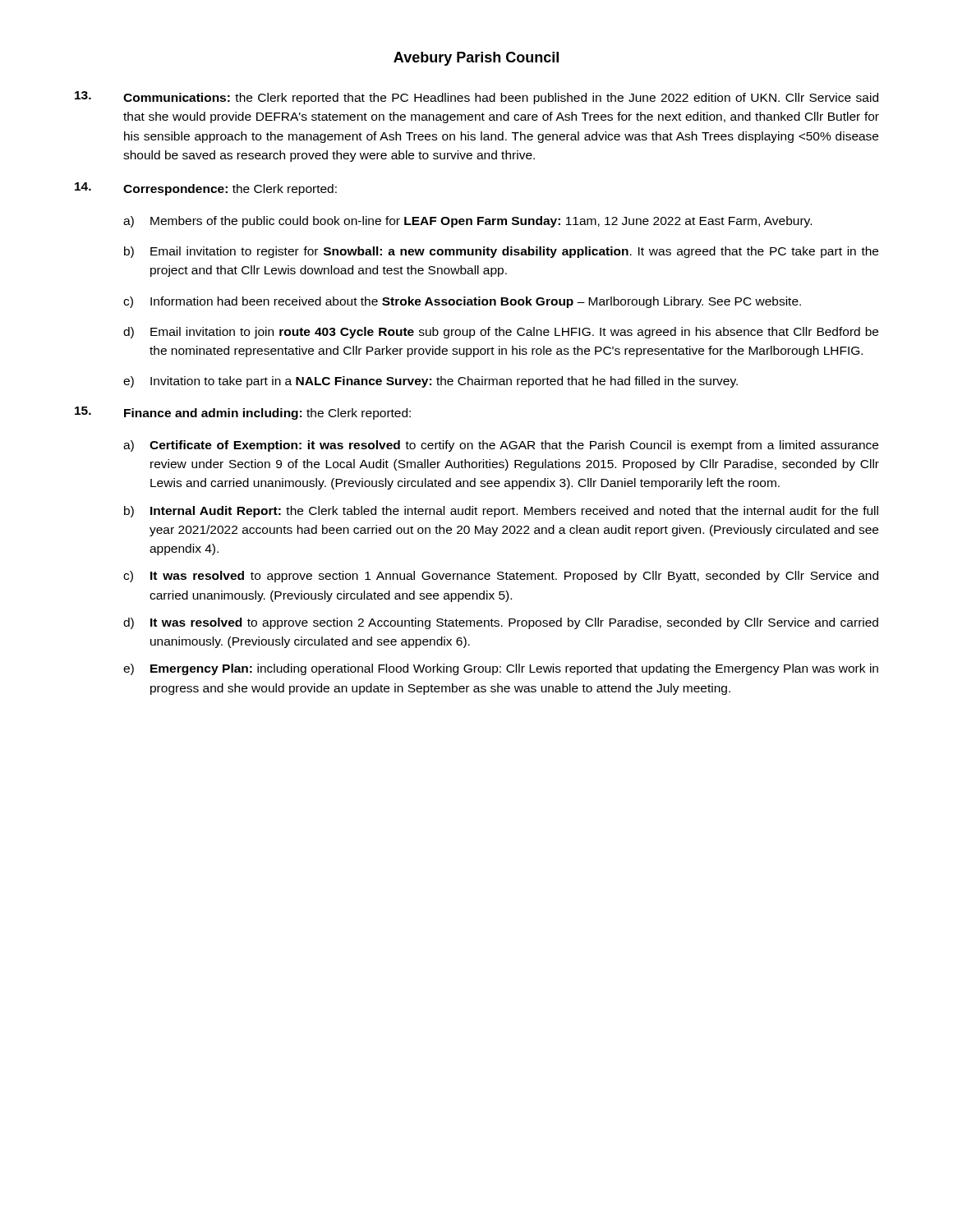Find "14. Correspondence: the Clerk reported:" on this page

pos(206,189)
